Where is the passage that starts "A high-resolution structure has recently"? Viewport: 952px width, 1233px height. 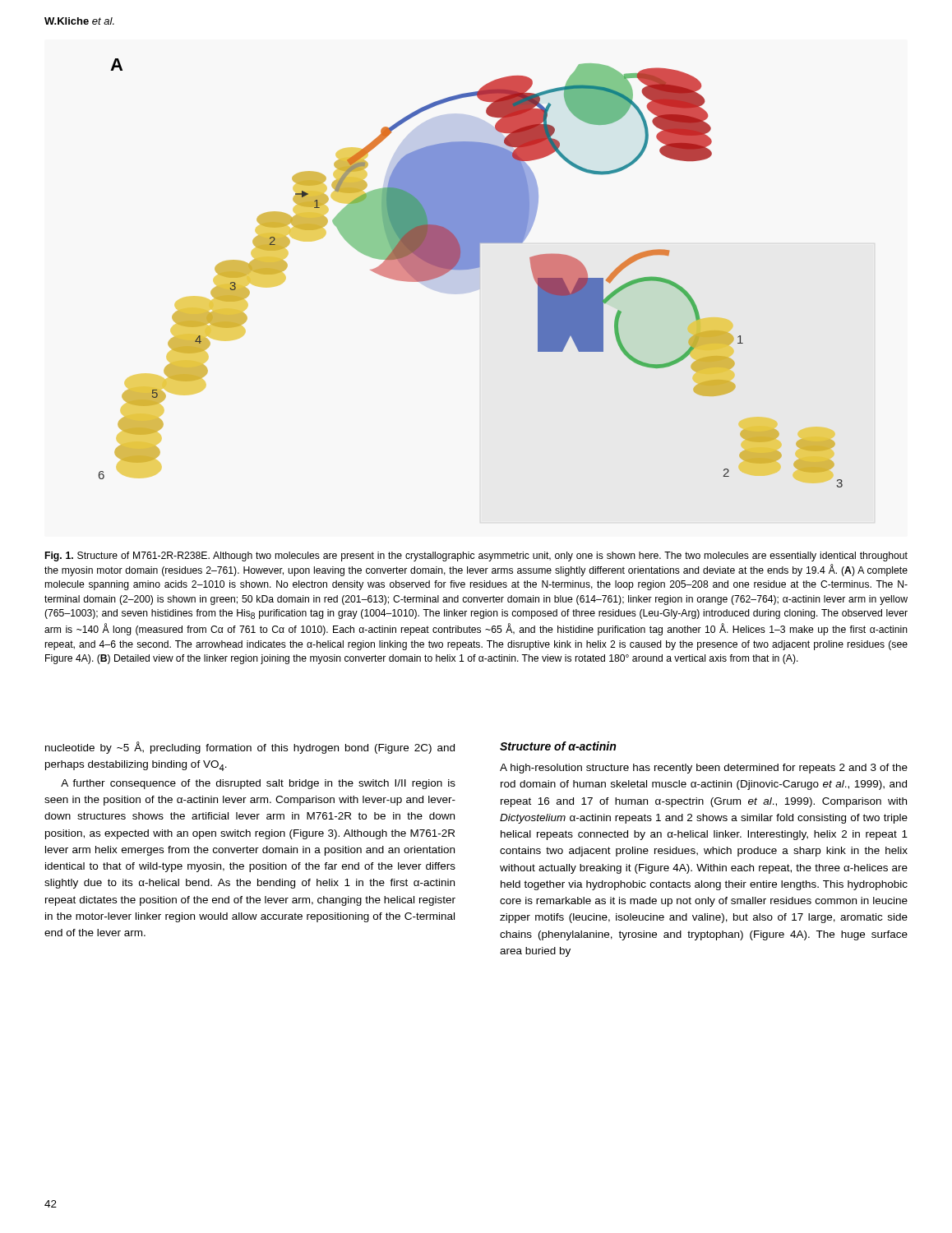pos(704,859)
